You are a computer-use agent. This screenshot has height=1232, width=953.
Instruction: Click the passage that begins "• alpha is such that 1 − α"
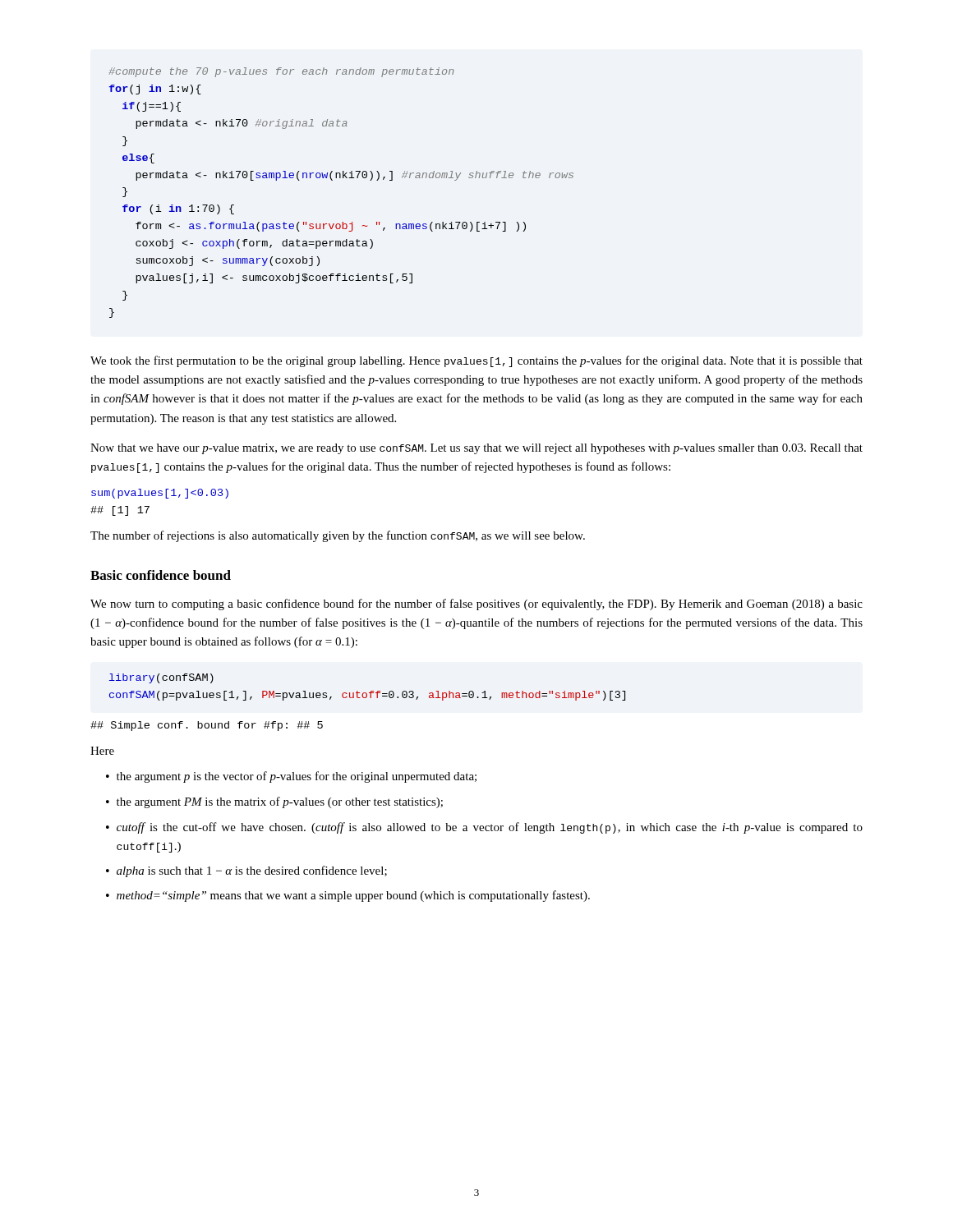(246, 871)
